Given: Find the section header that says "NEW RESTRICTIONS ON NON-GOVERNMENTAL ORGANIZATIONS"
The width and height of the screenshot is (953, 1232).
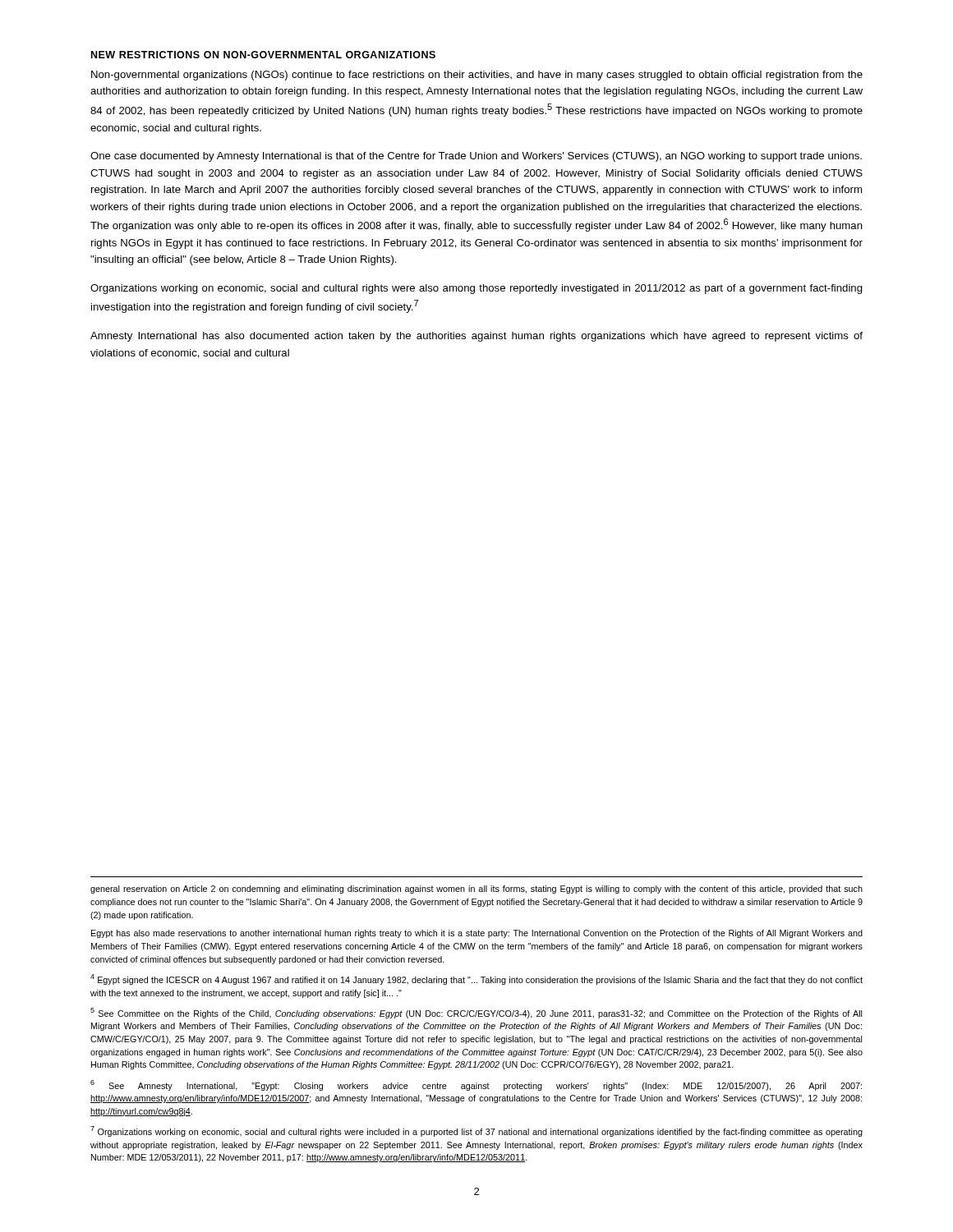Looking at the screenshot, I should click(x=263, y=55).
